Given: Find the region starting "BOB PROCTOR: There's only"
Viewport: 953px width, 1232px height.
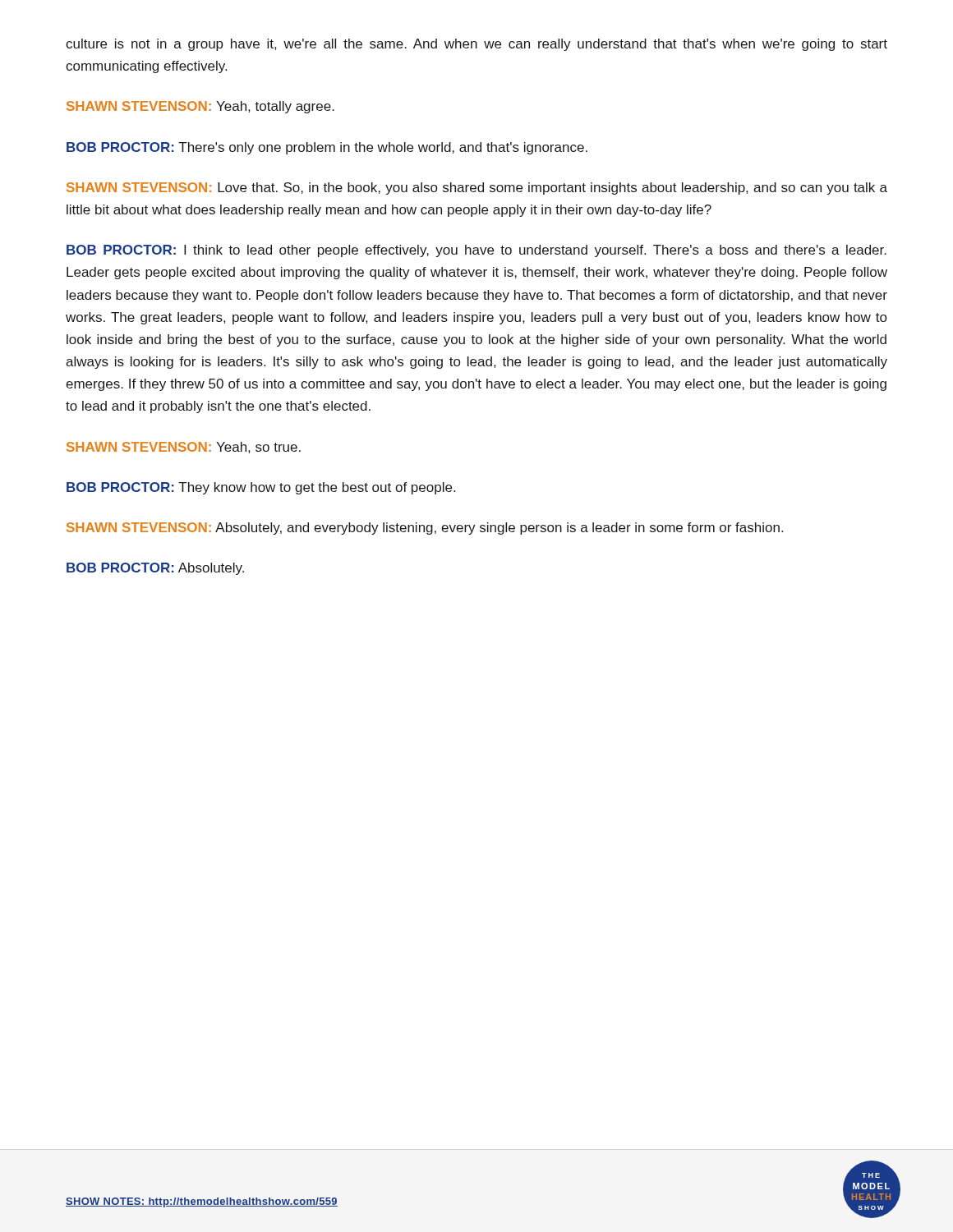Looking at the screenshot, I should point(327,147).
